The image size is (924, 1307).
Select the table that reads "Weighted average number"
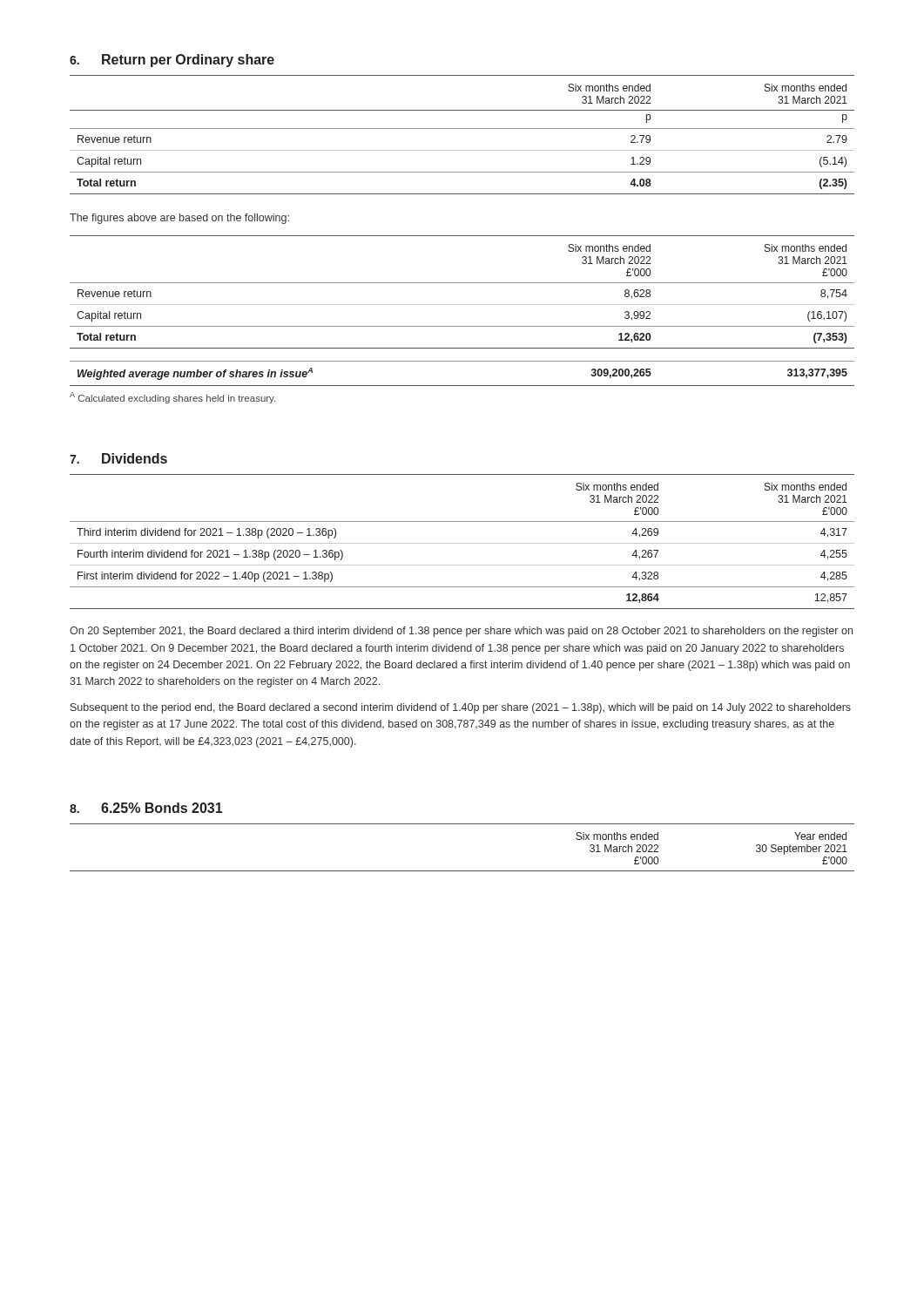pos(462,373)
